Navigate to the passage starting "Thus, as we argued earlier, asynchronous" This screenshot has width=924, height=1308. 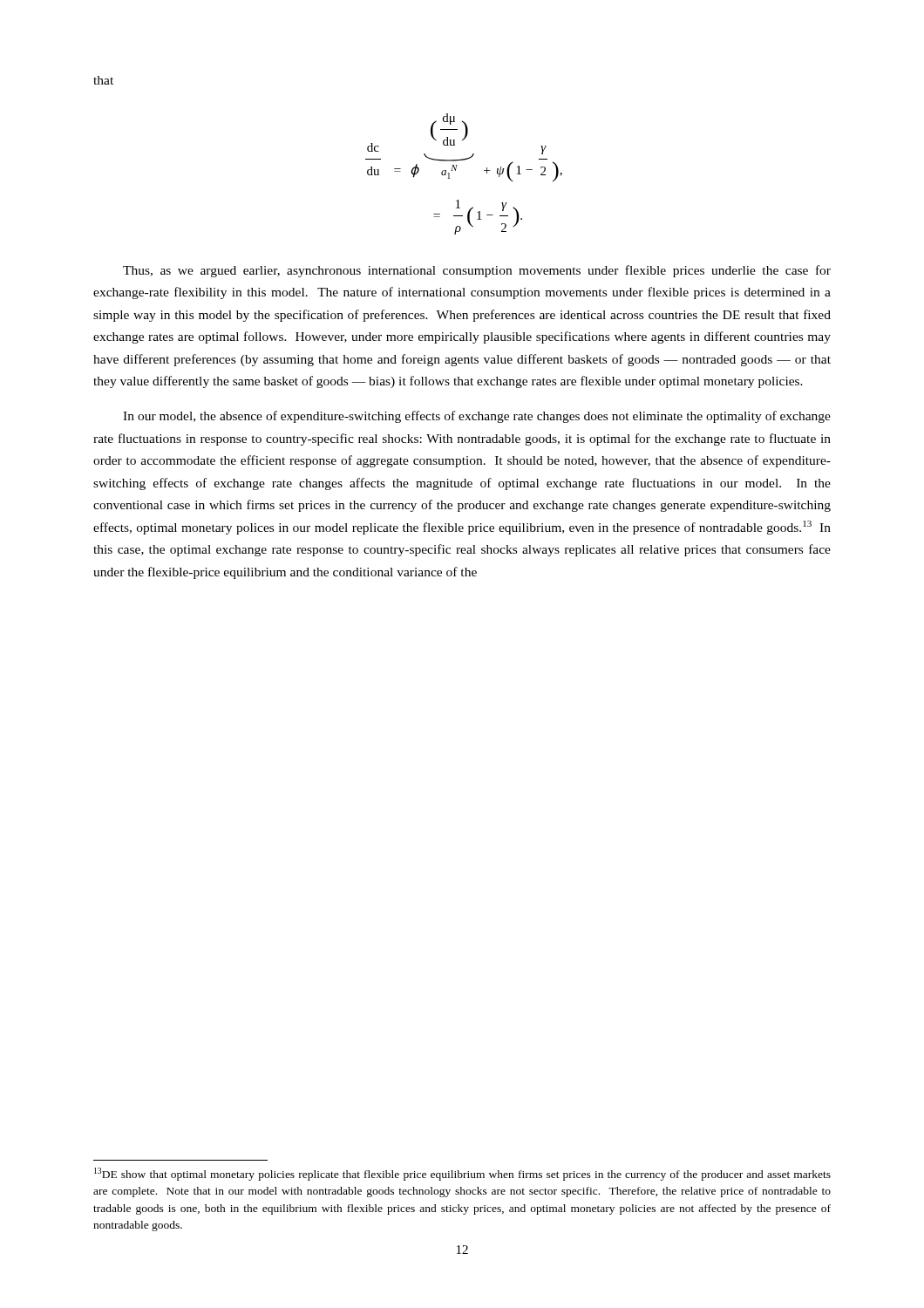pos(462,325)
